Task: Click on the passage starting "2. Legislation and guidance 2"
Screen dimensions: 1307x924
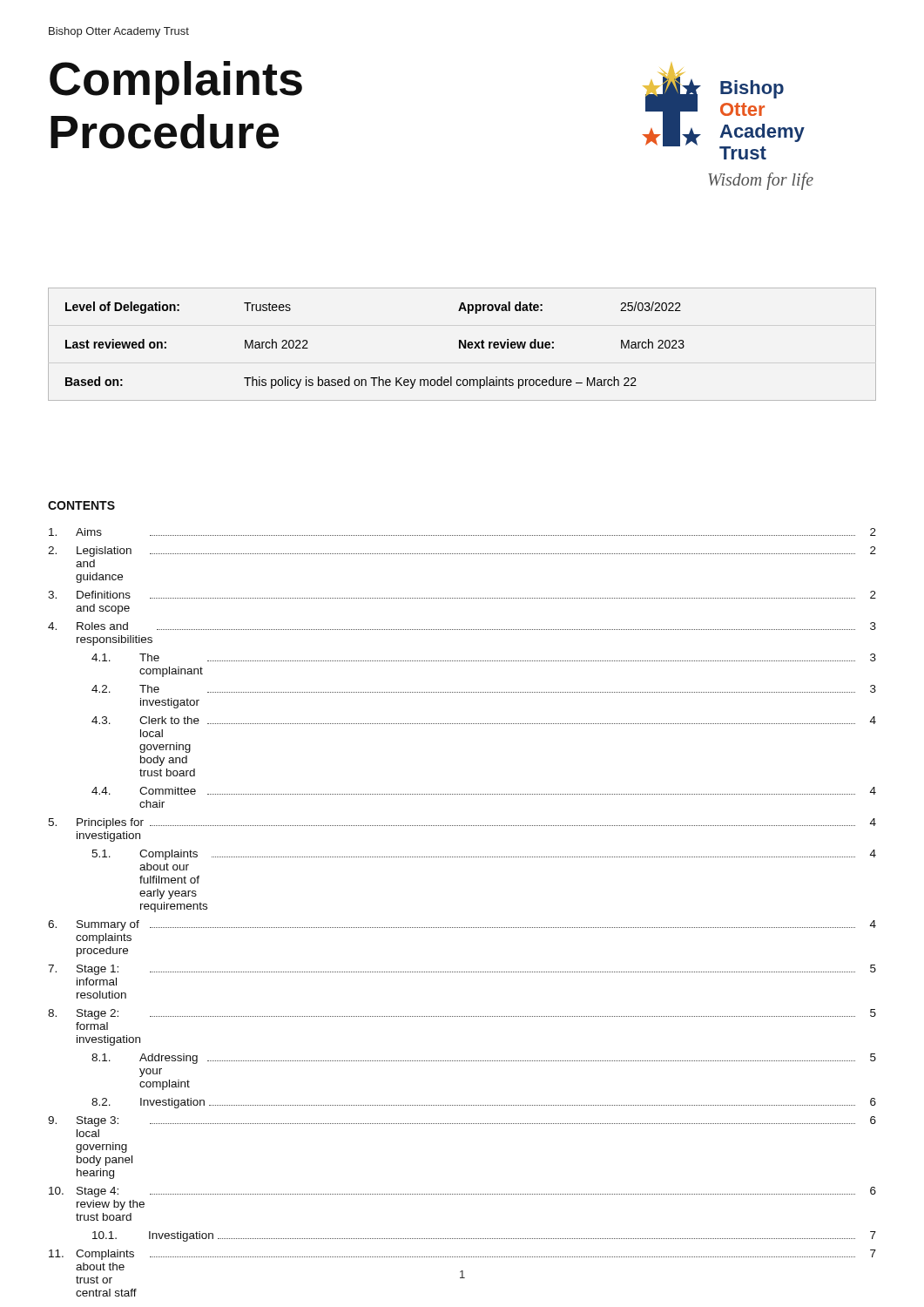Action: coord(462,563)
